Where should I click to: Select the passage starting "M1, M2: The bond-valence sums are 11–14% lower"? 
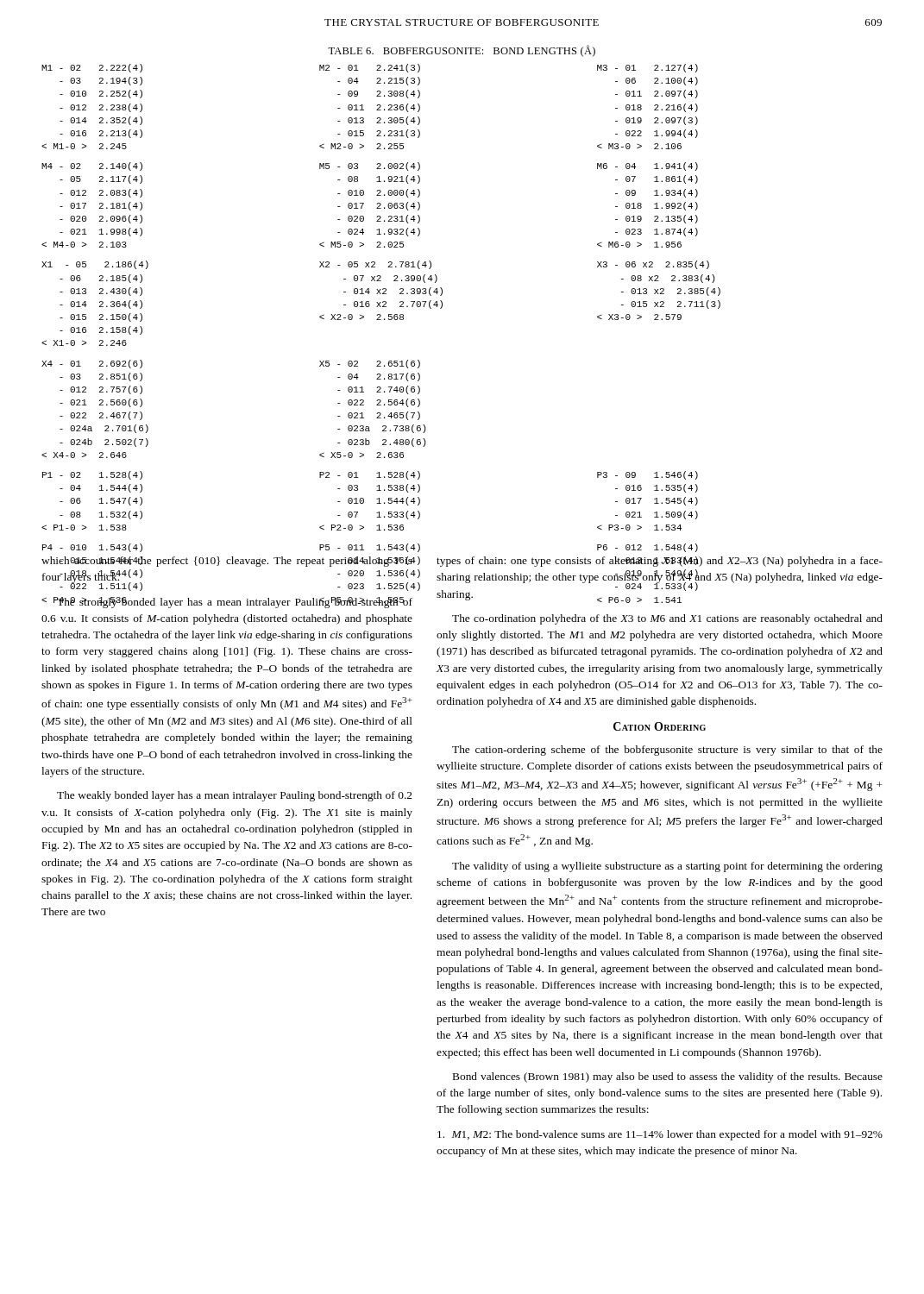(x=660, y=1142)
